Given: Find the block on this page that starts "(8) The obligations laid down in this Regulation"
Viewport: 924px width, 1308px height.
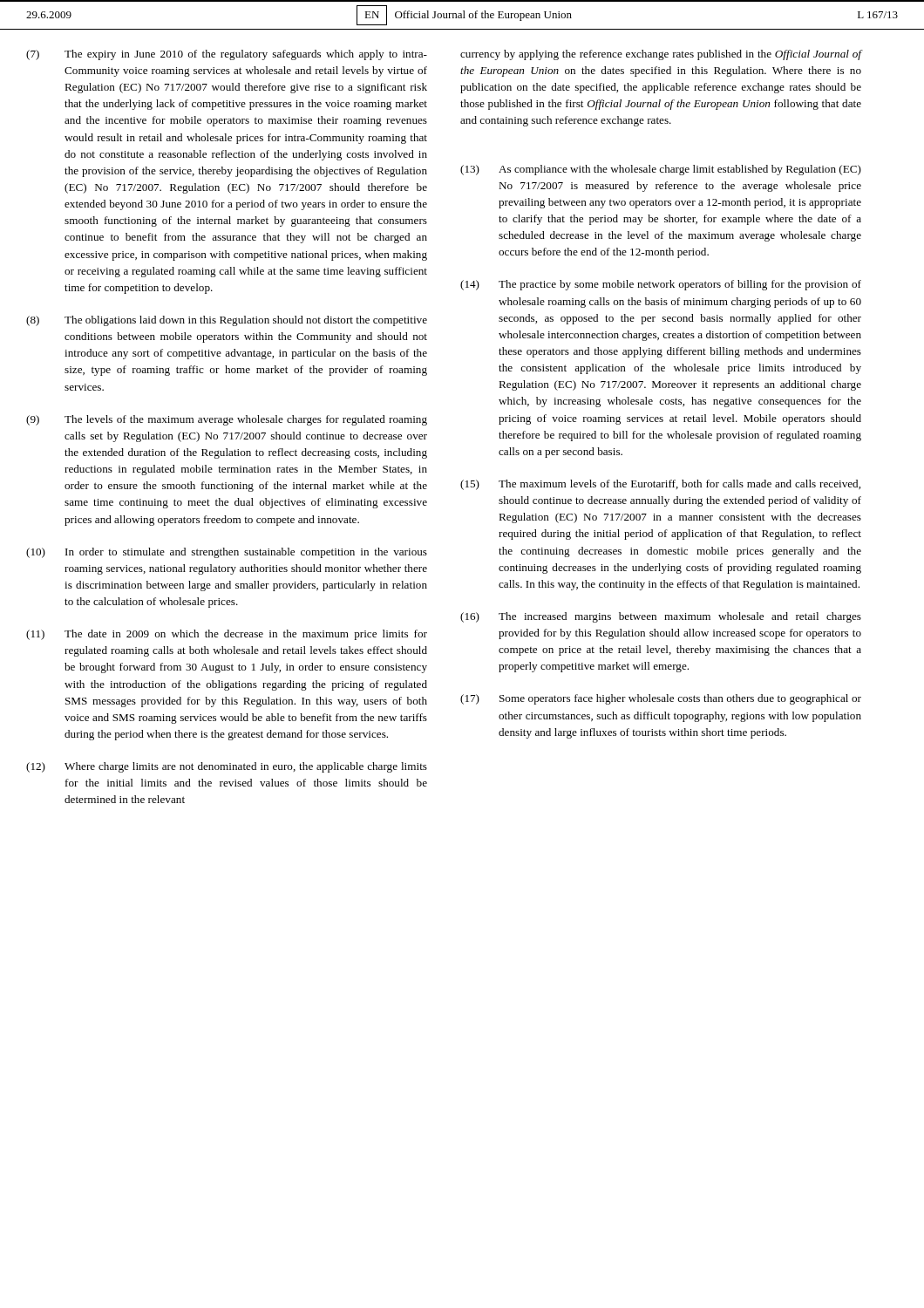Looking at the screenshot, I should tap(227, 353).
